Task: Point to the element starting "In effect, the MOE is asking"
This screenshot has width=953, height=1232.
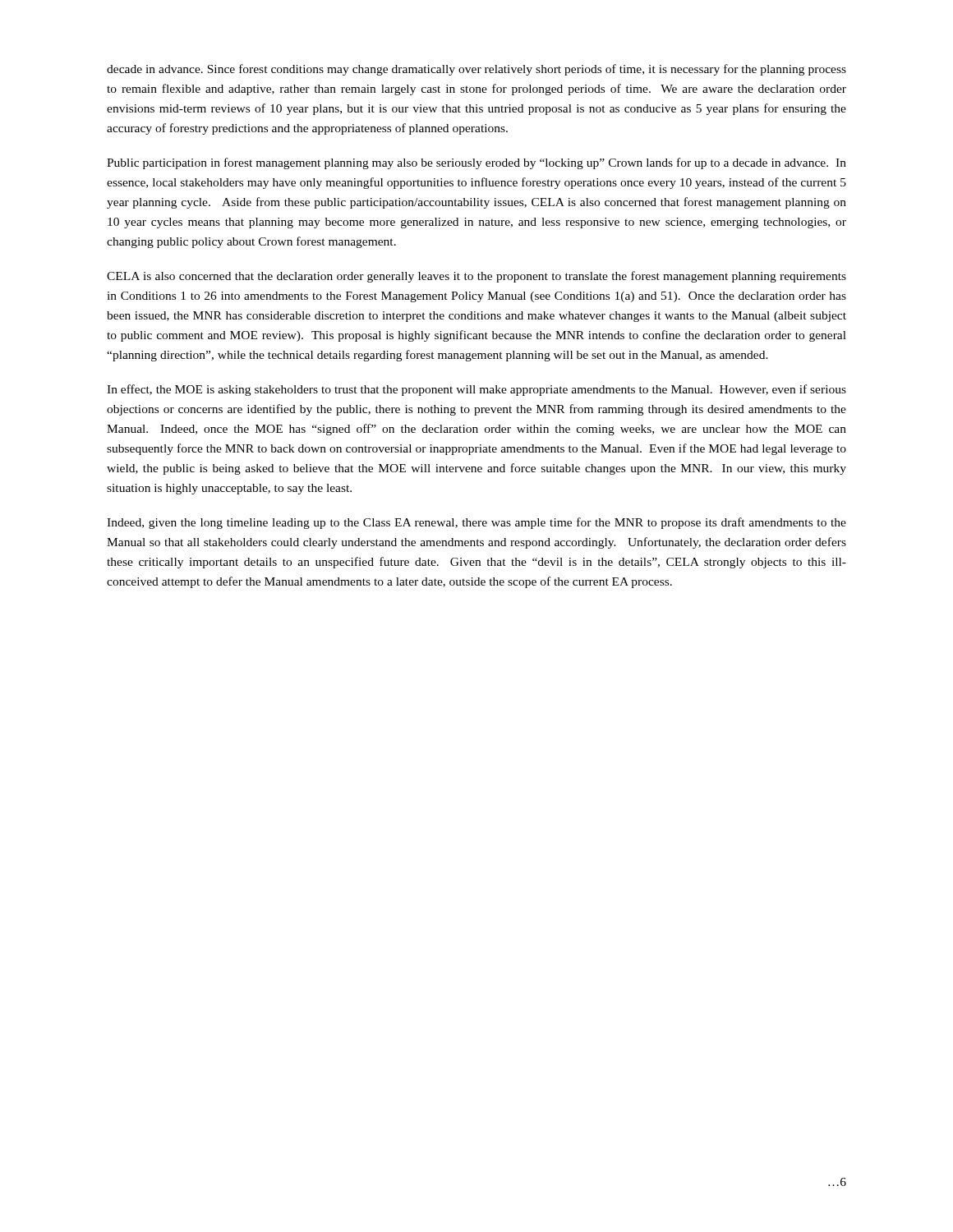Action: (476, 438)
